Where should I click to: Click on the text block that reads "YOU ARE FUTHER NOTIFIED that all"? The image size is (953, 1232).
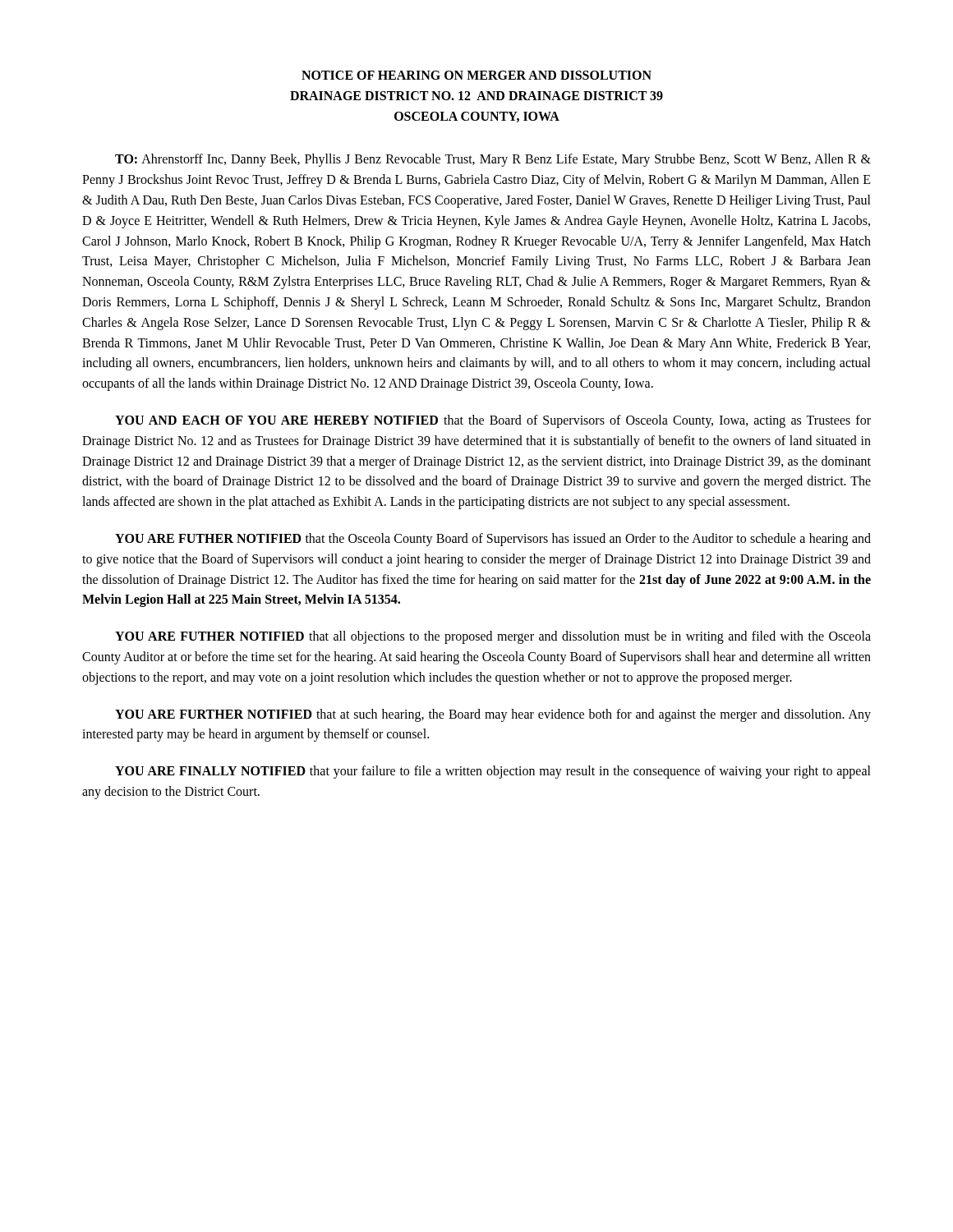(476, 657)
